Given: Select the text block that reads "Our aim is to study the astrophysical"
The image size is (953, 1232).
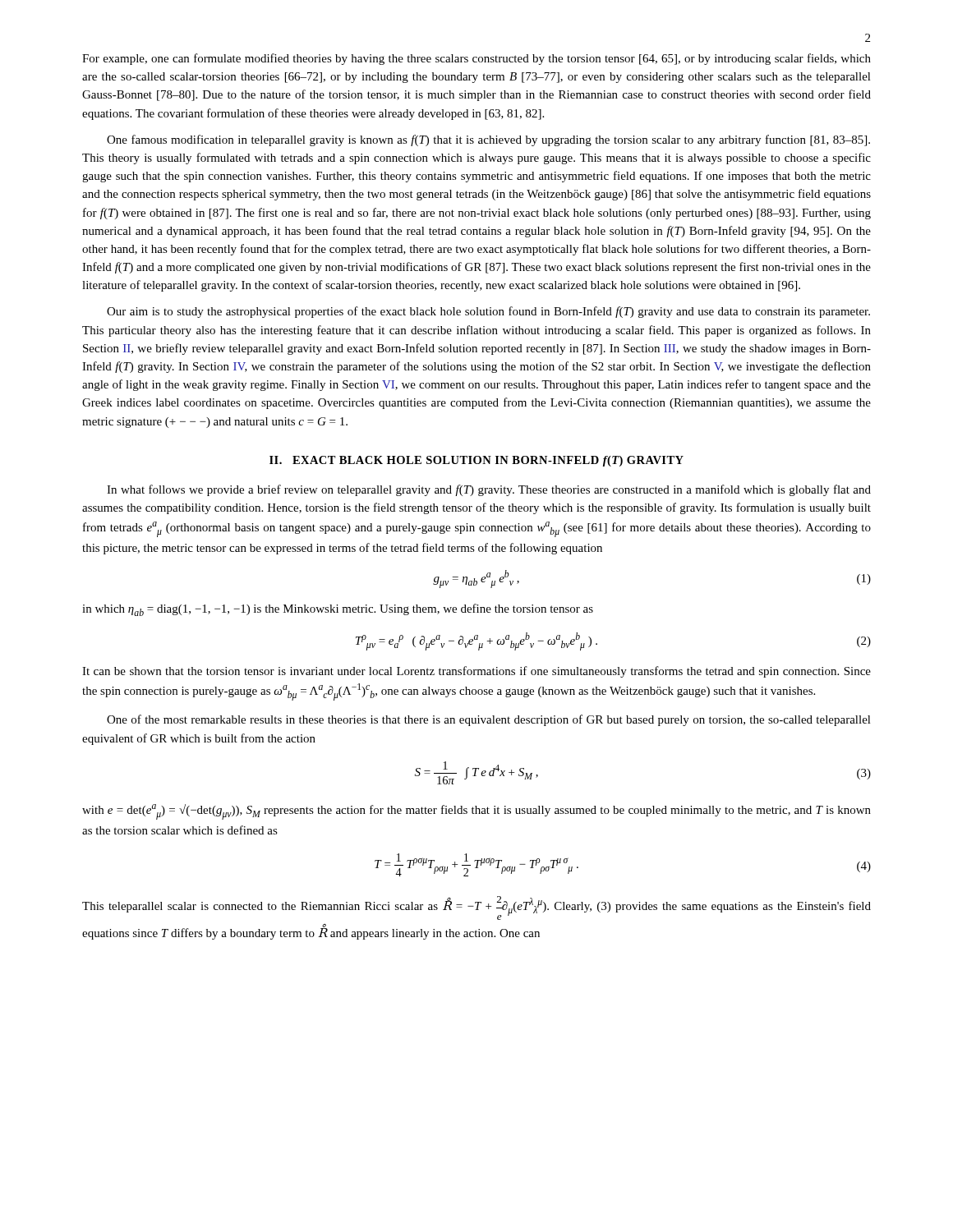Looking at the screenshot, I should (476, 366).
